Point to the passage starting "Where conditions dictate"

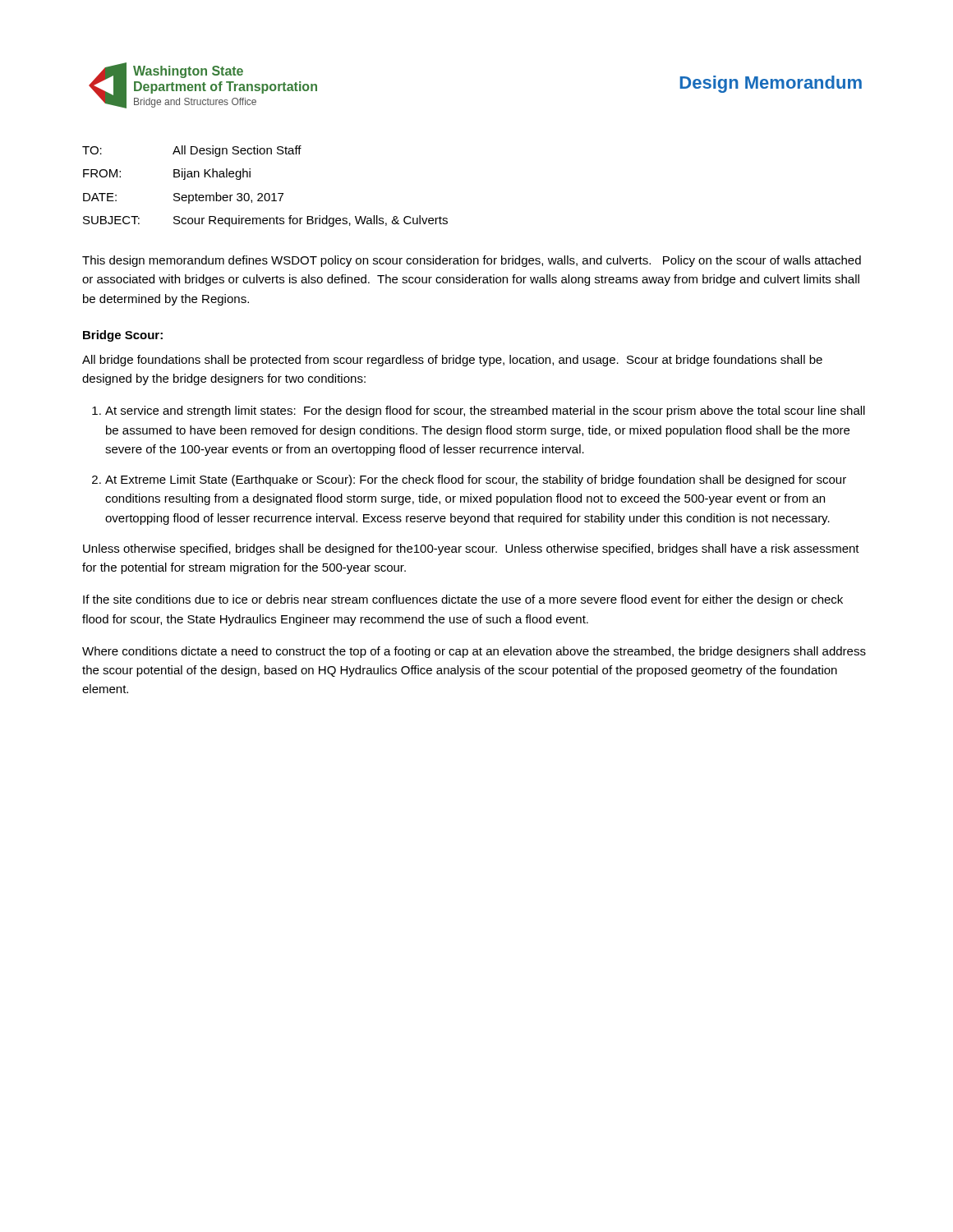tap(474, 670)
